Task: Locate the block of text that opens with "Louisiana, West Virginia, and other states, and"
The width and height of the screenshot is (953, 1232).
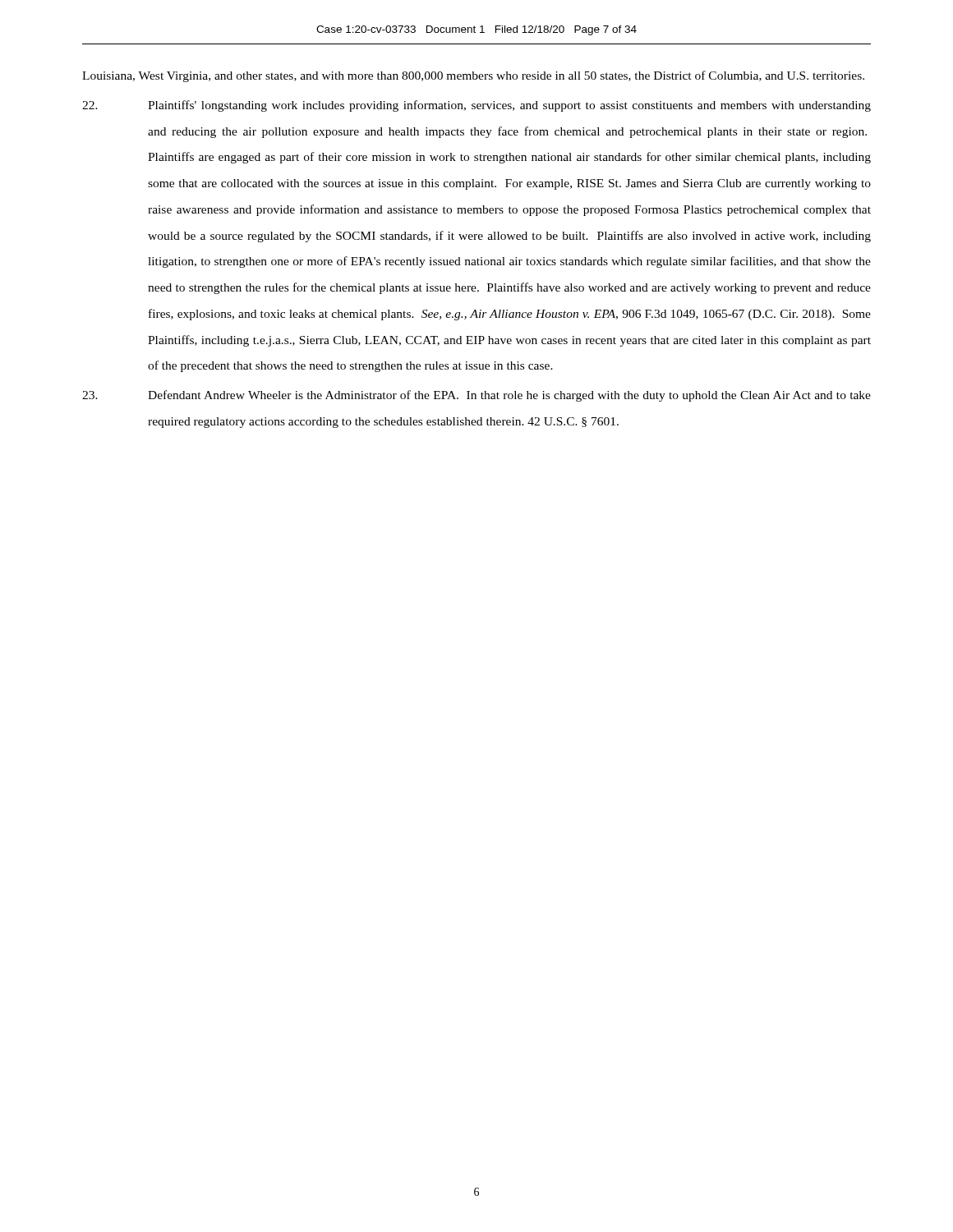Action: (474, 75)
